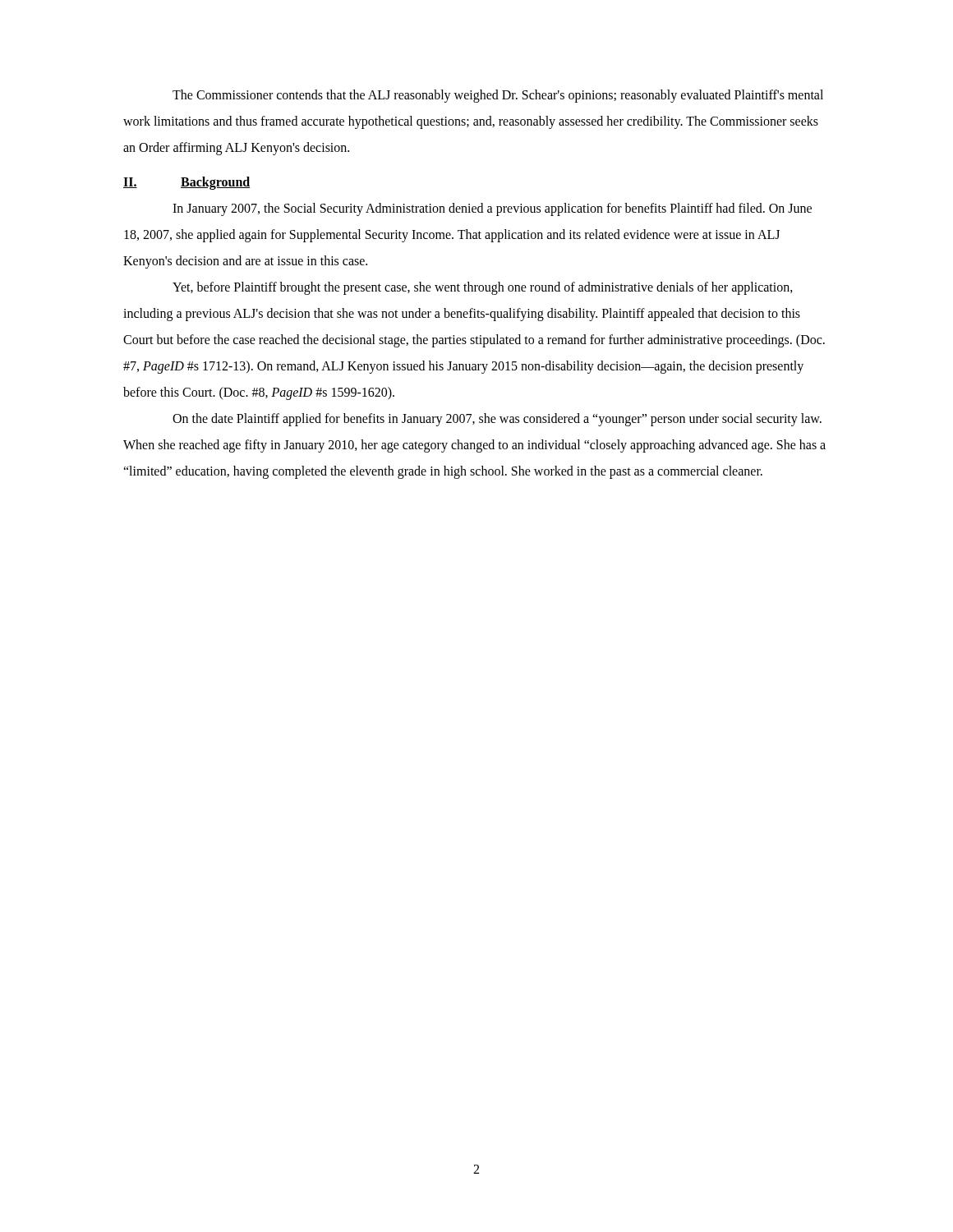Point to the block beginning "On the date Plaintiff"
953x1232 pixels.
[x=476, y=445]
